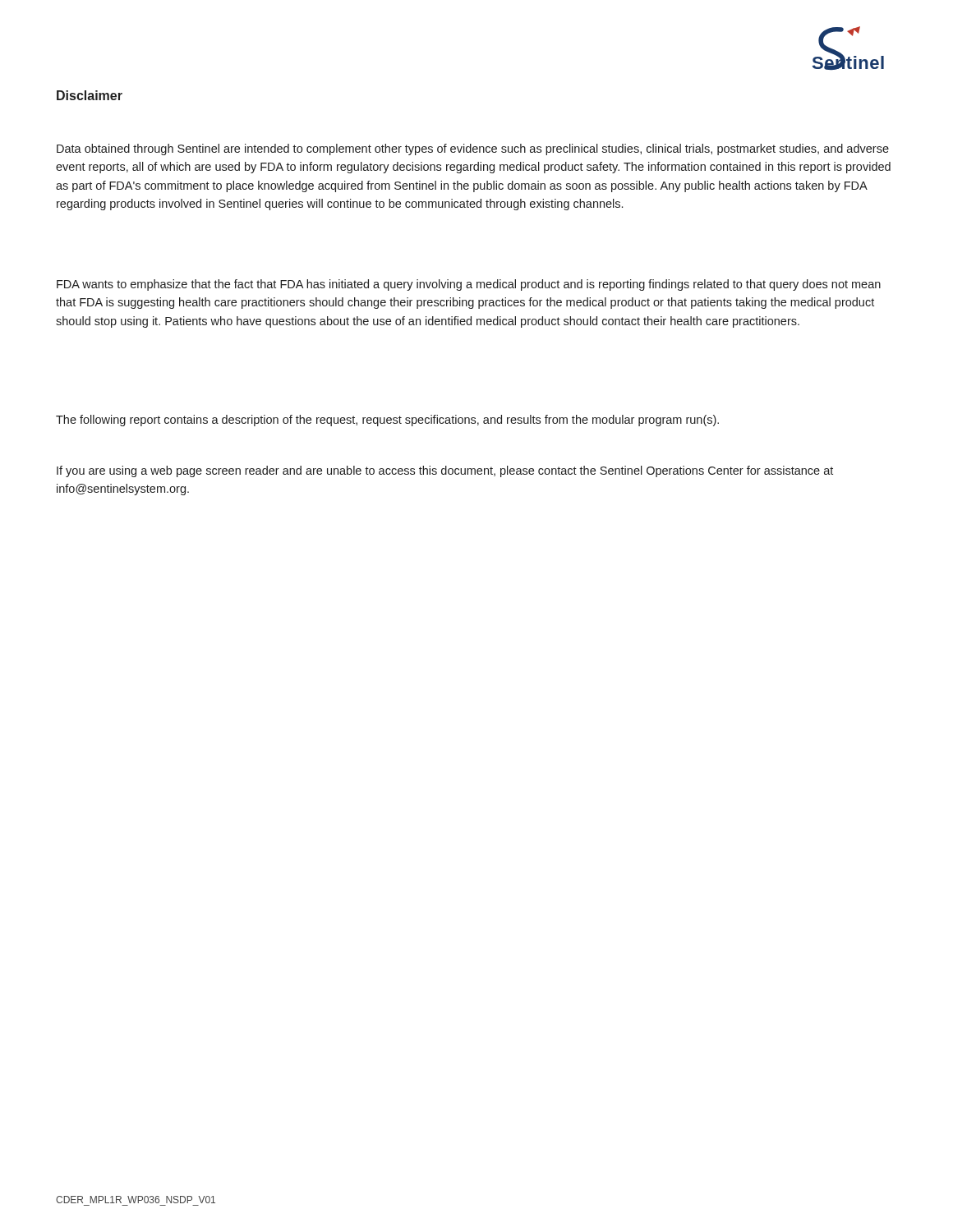This screenshot has height=1232, width=953.
Task: Locate the text block containing "The following report contains a description of the"
Action: coord(388,420)
